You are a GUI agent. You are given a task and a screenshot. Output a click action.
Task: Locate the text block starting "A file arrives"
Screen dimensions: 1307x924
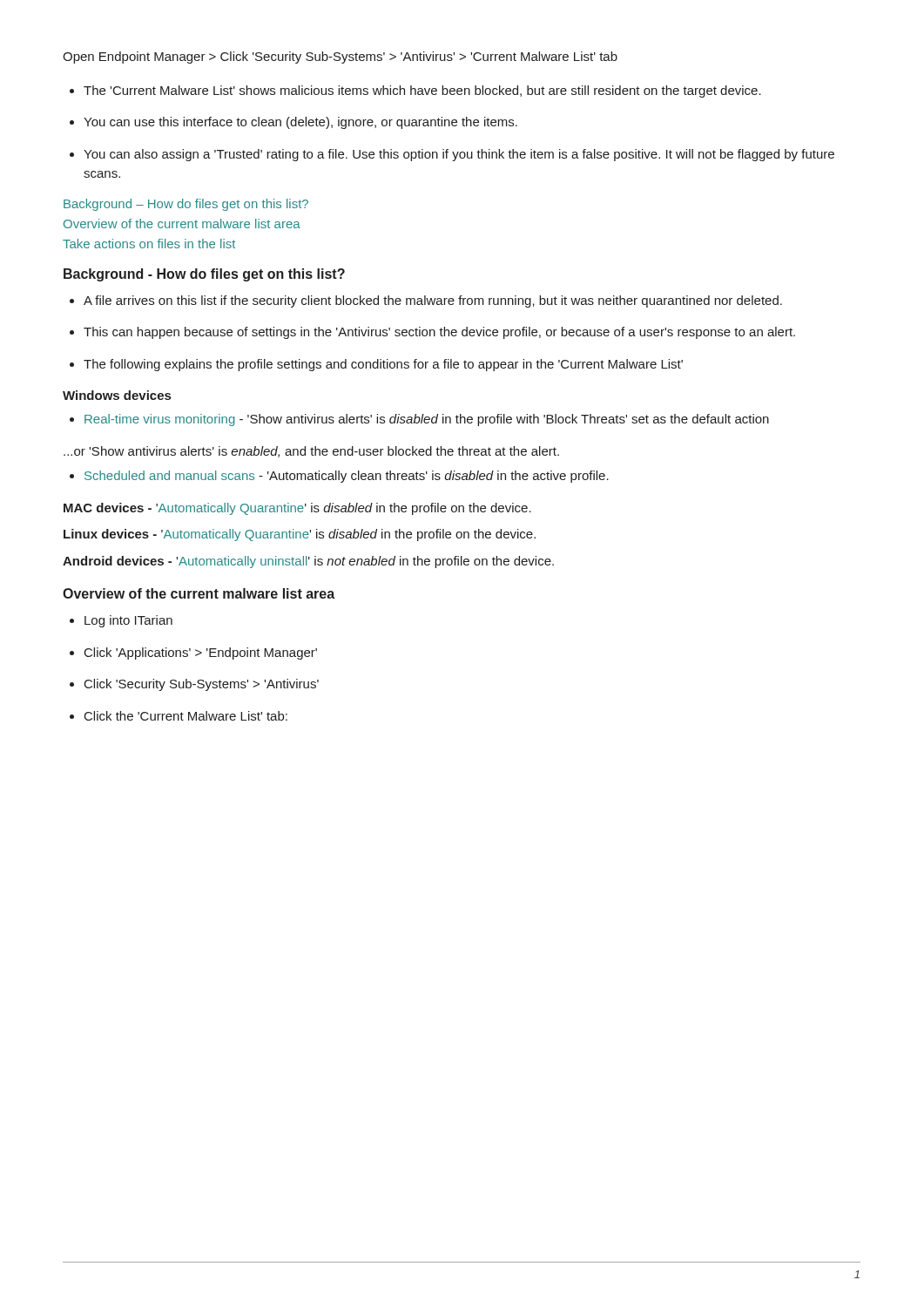[469, 300]
